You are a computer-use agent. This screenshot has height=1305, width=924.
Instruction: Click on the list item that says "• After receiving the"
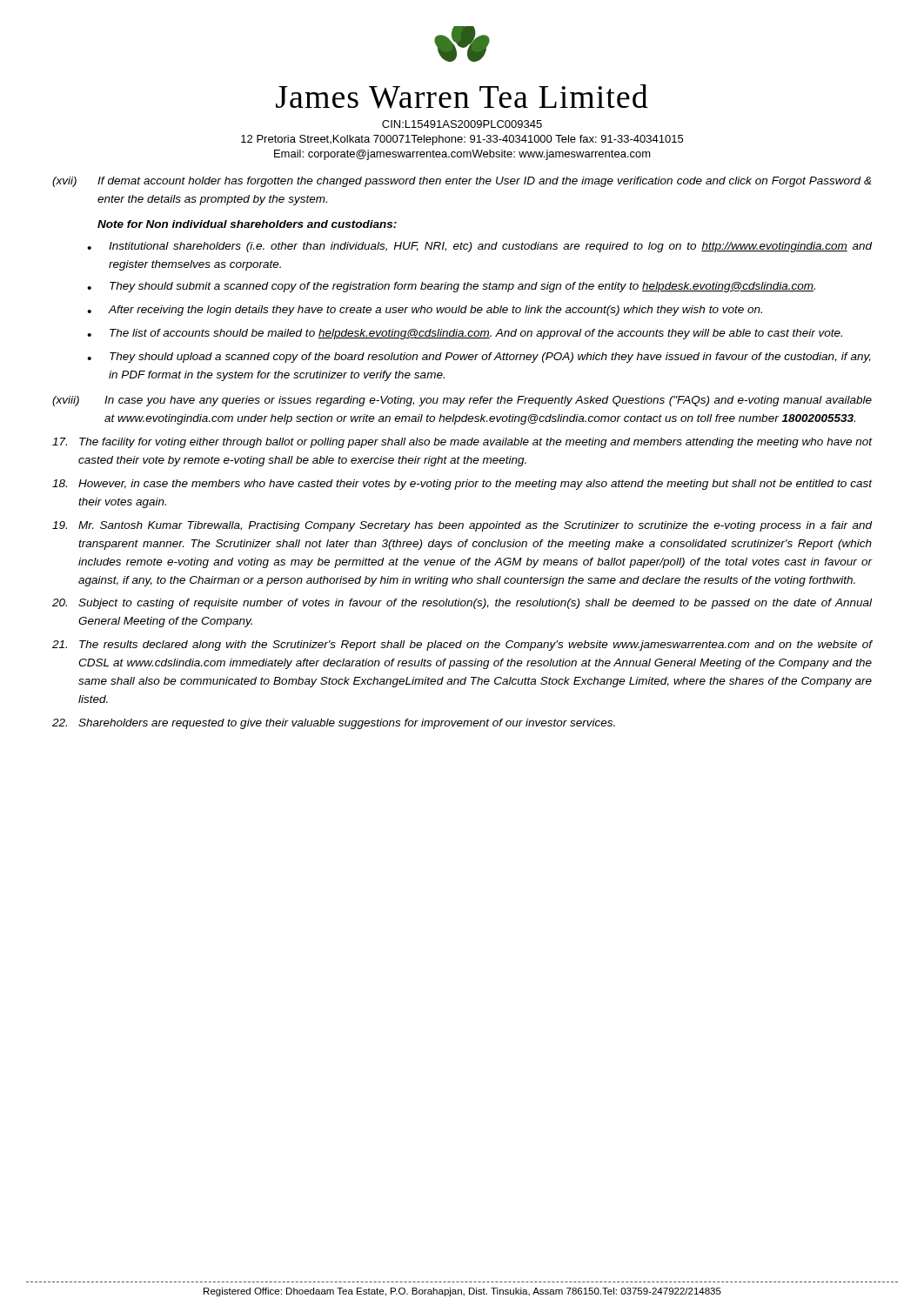pos(479,311)
